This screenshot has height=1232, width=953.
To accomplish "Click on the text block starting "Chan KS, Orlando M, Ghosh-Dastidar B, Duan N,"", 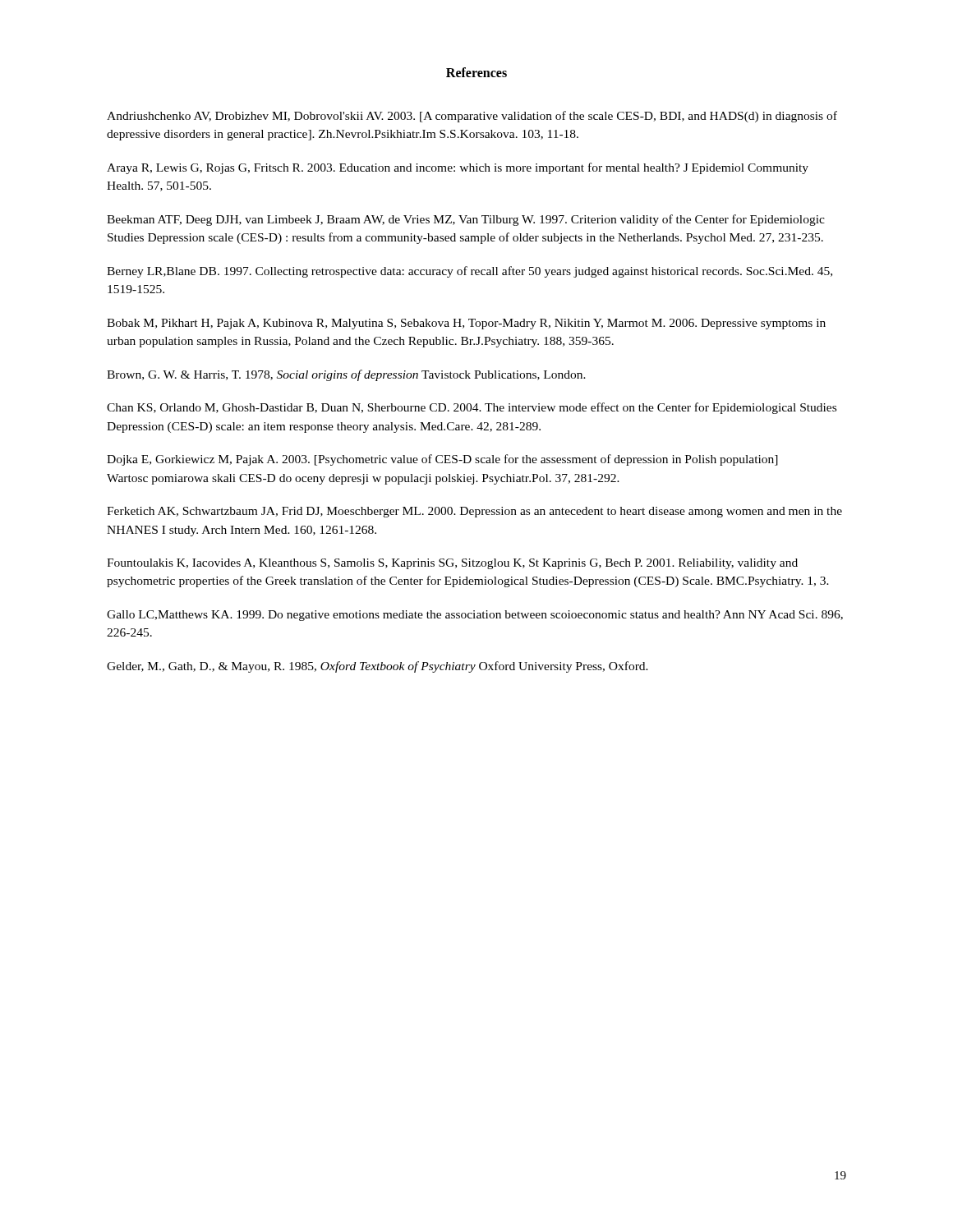I will click(x=472, y=416).
